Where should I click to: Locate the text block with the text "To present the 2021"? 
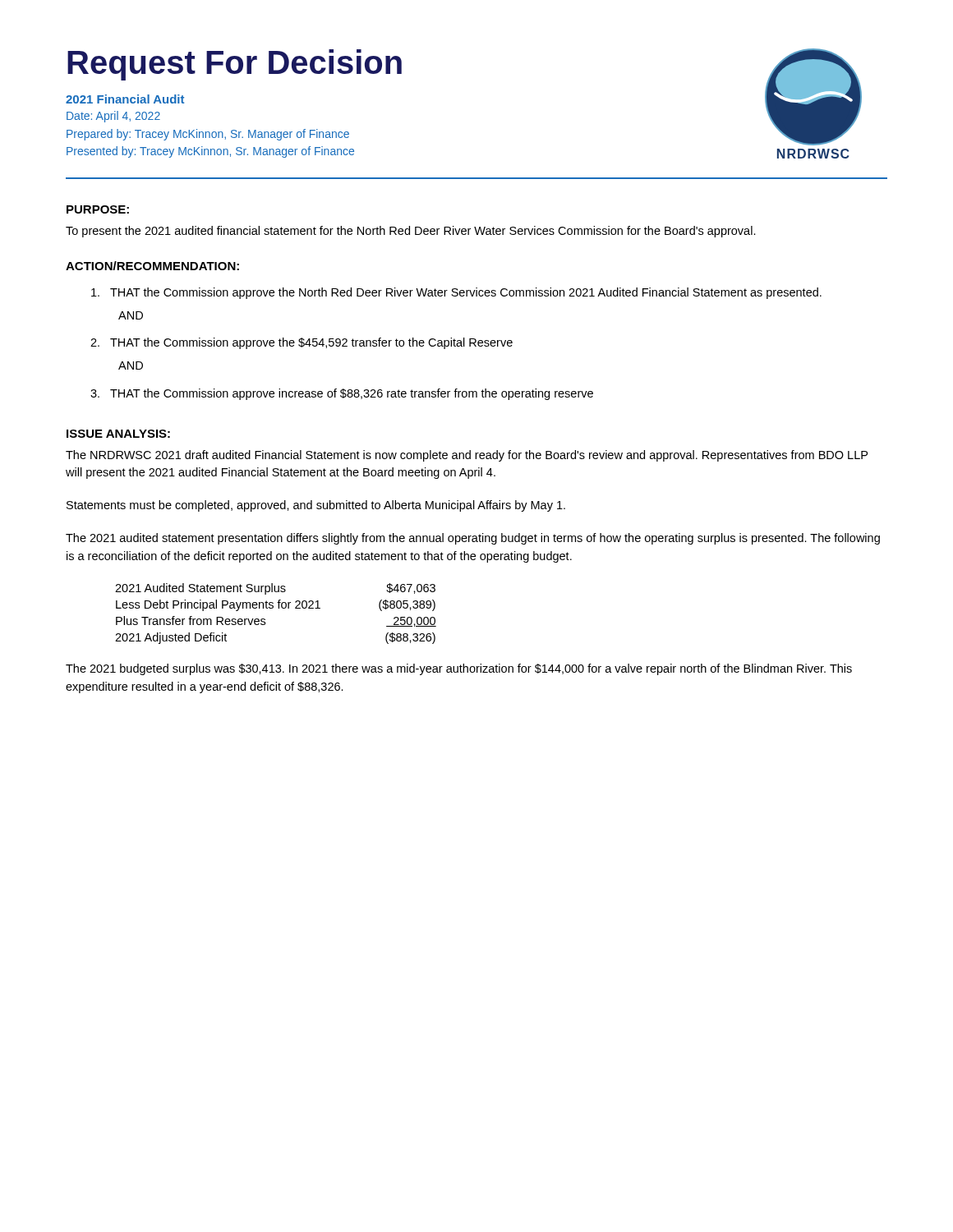pyautogui.click(x=476, y=232)
